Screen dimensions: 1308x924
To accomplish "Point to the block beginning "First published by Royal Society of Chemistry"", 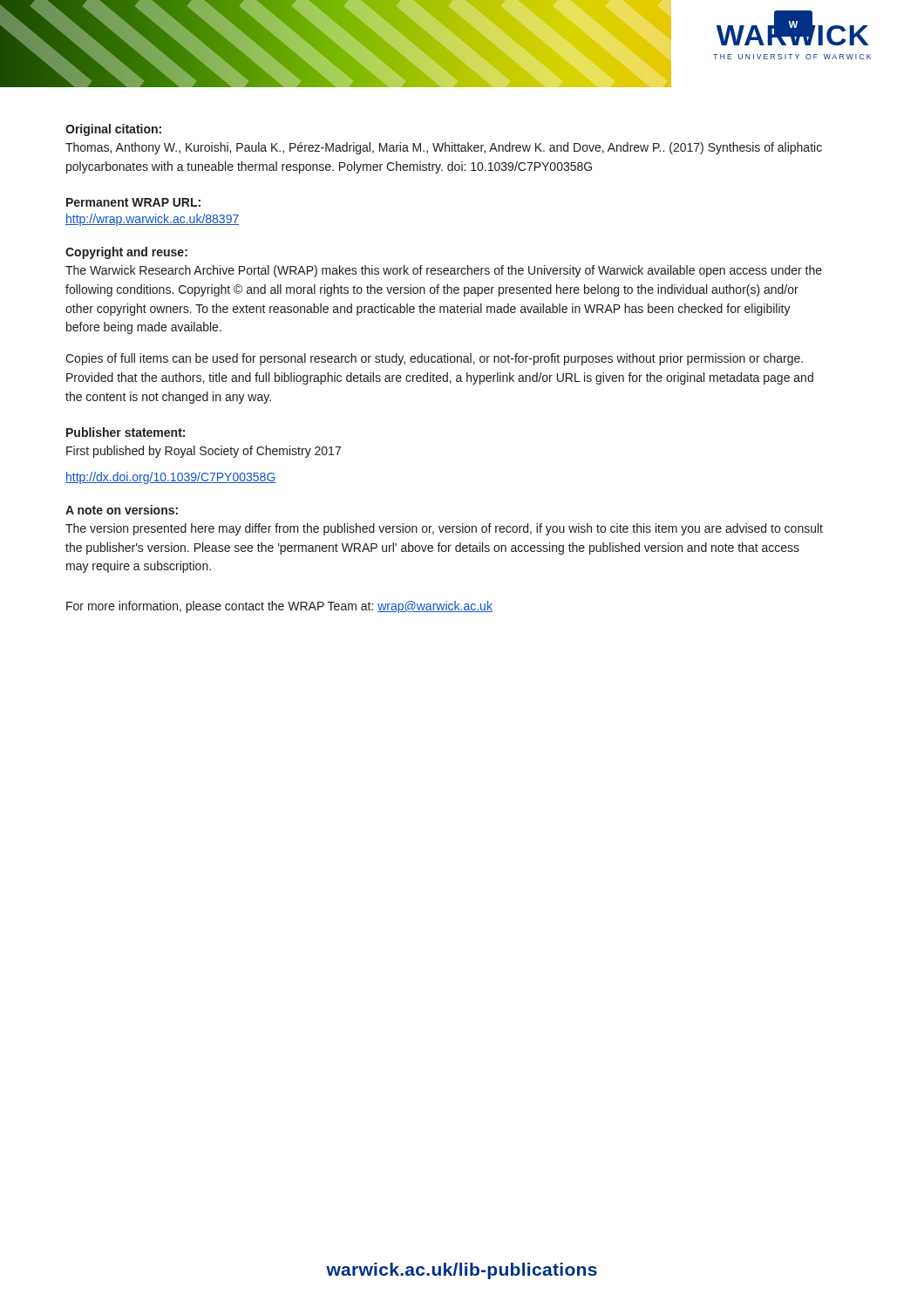I will pyautogui.click(x=203, y=451).
